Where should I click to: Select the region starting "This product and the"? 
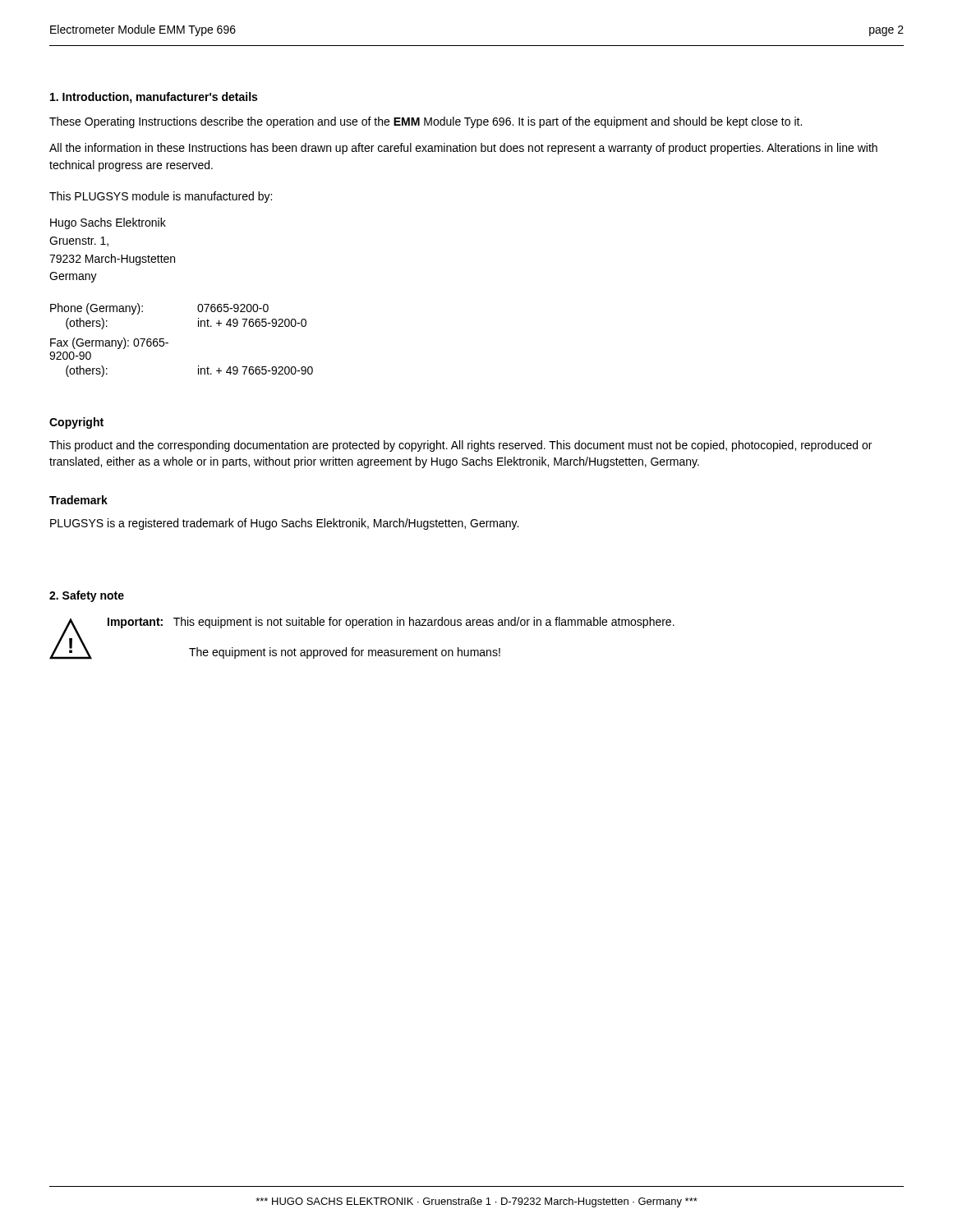point(461,453)
